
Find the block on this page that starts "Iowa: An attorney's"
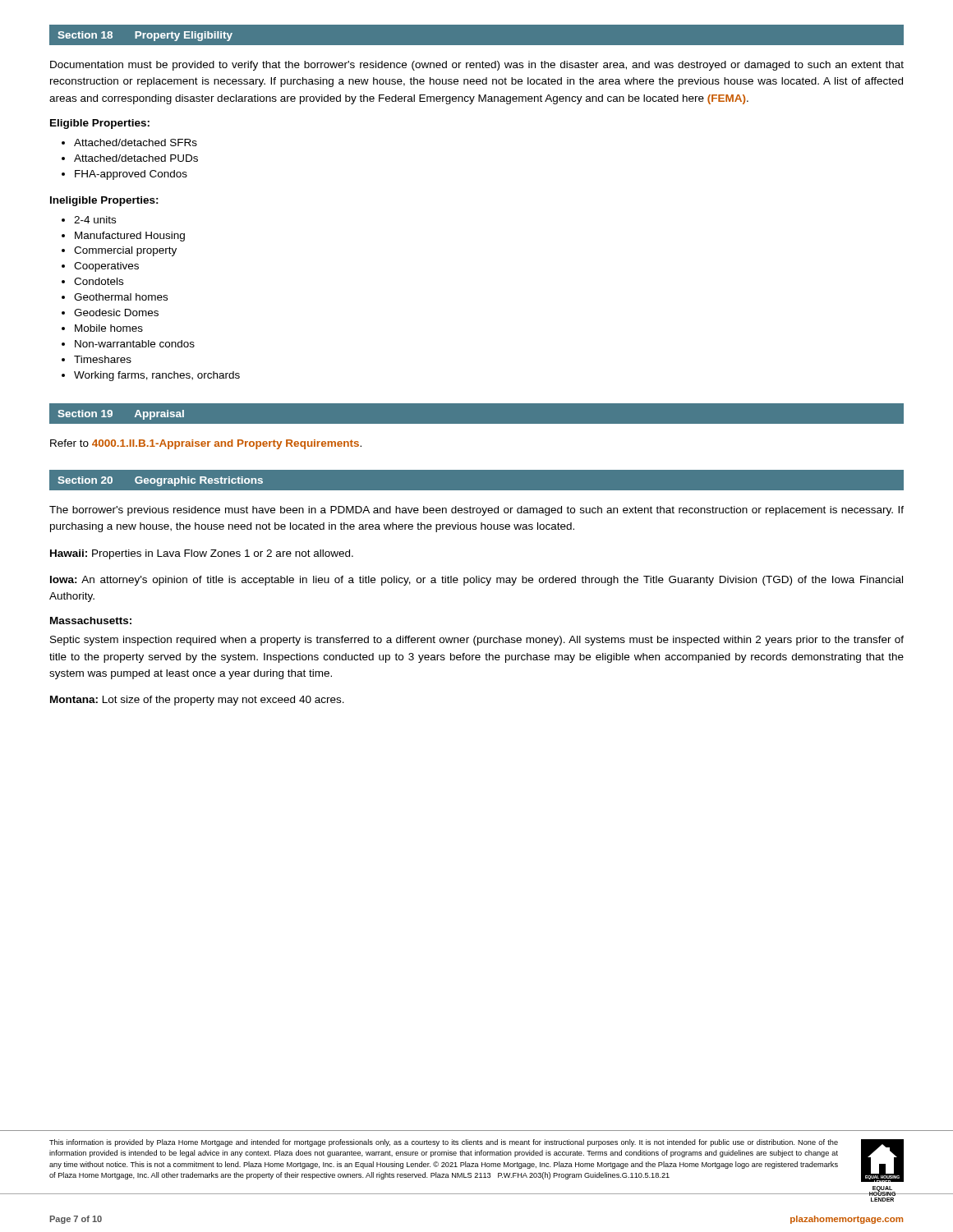tap(476, 588)
